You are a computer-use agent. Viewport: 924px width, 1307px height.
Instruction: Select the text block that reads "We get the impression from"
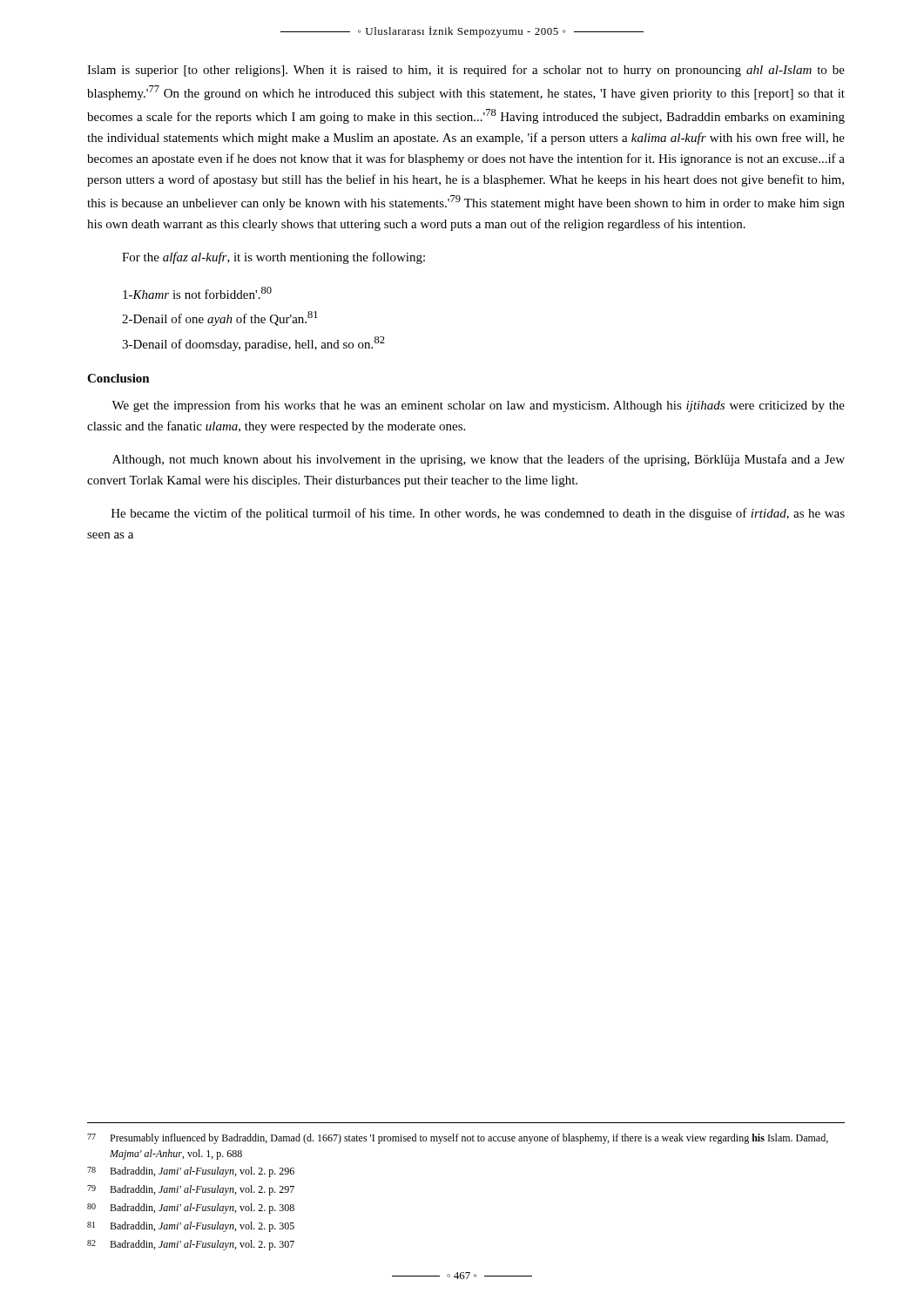click(466, 416)
